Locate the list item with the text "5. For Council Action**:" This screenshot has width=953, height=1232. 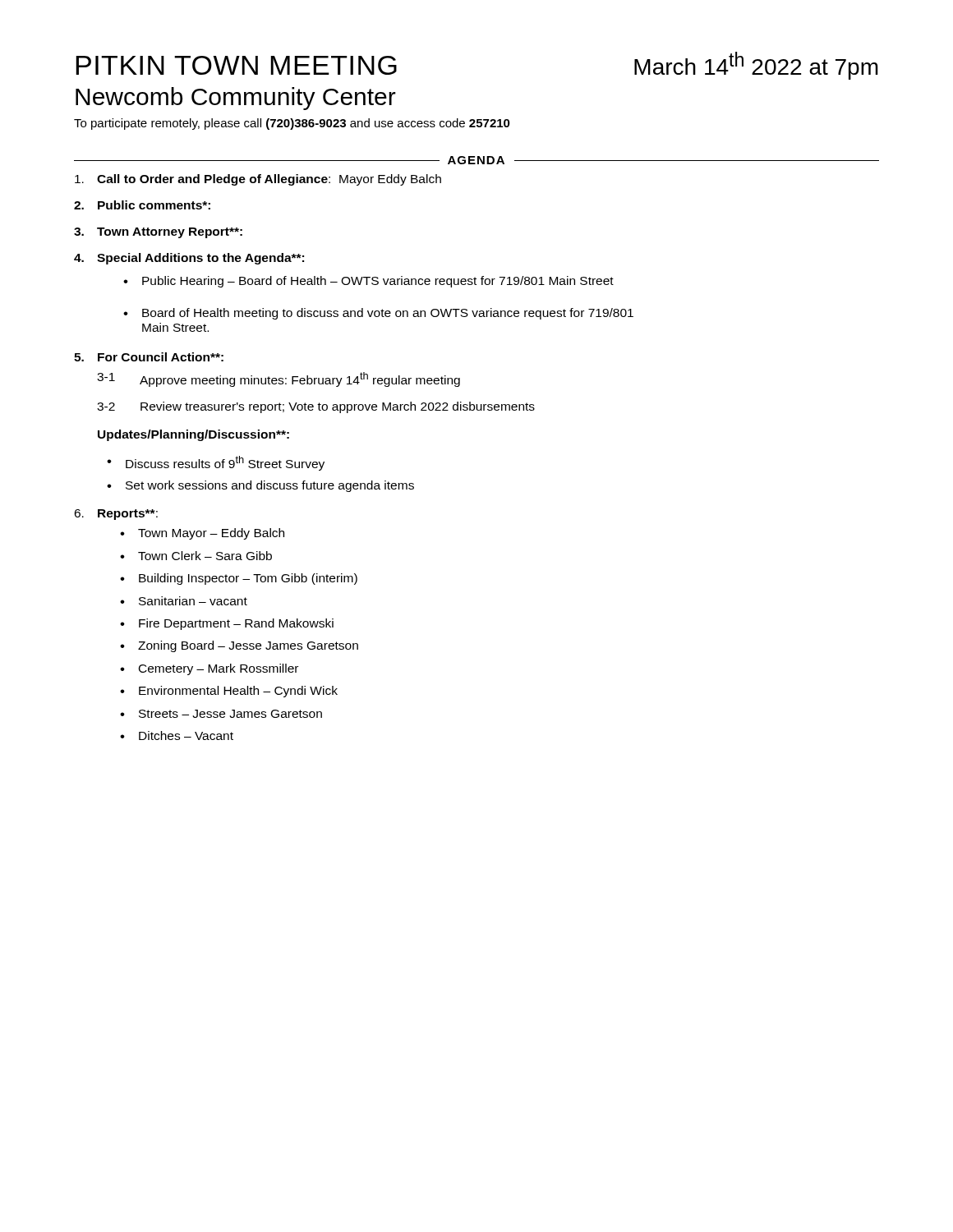[x=149, y=357]
